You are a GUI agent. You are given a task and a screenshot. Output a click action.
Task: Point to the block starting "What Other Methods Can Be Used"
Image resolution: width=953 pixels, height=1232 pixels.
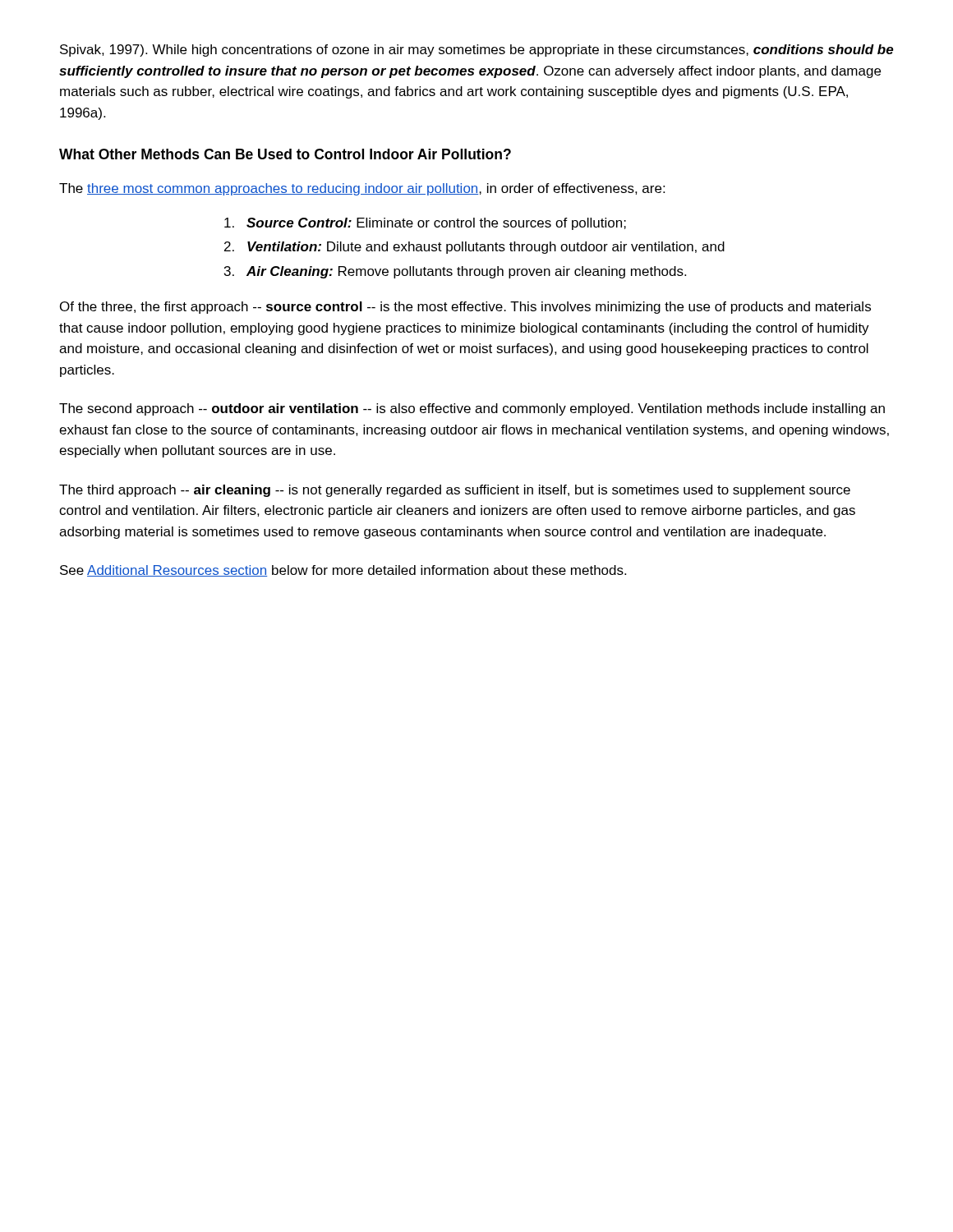[476, 155]
